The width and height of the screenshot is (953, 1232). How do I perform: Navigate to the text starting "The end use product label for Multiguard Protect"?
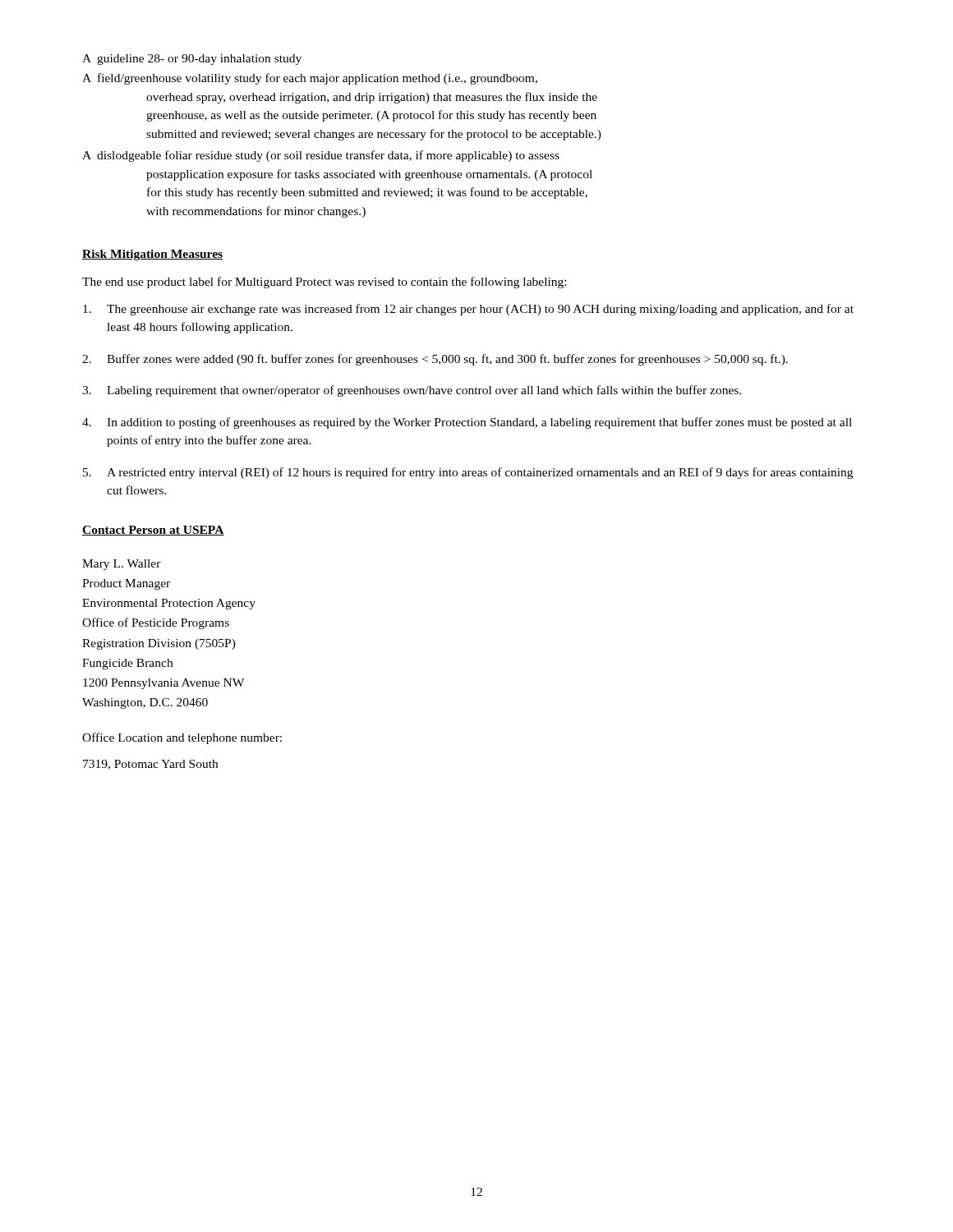[325, 281]
